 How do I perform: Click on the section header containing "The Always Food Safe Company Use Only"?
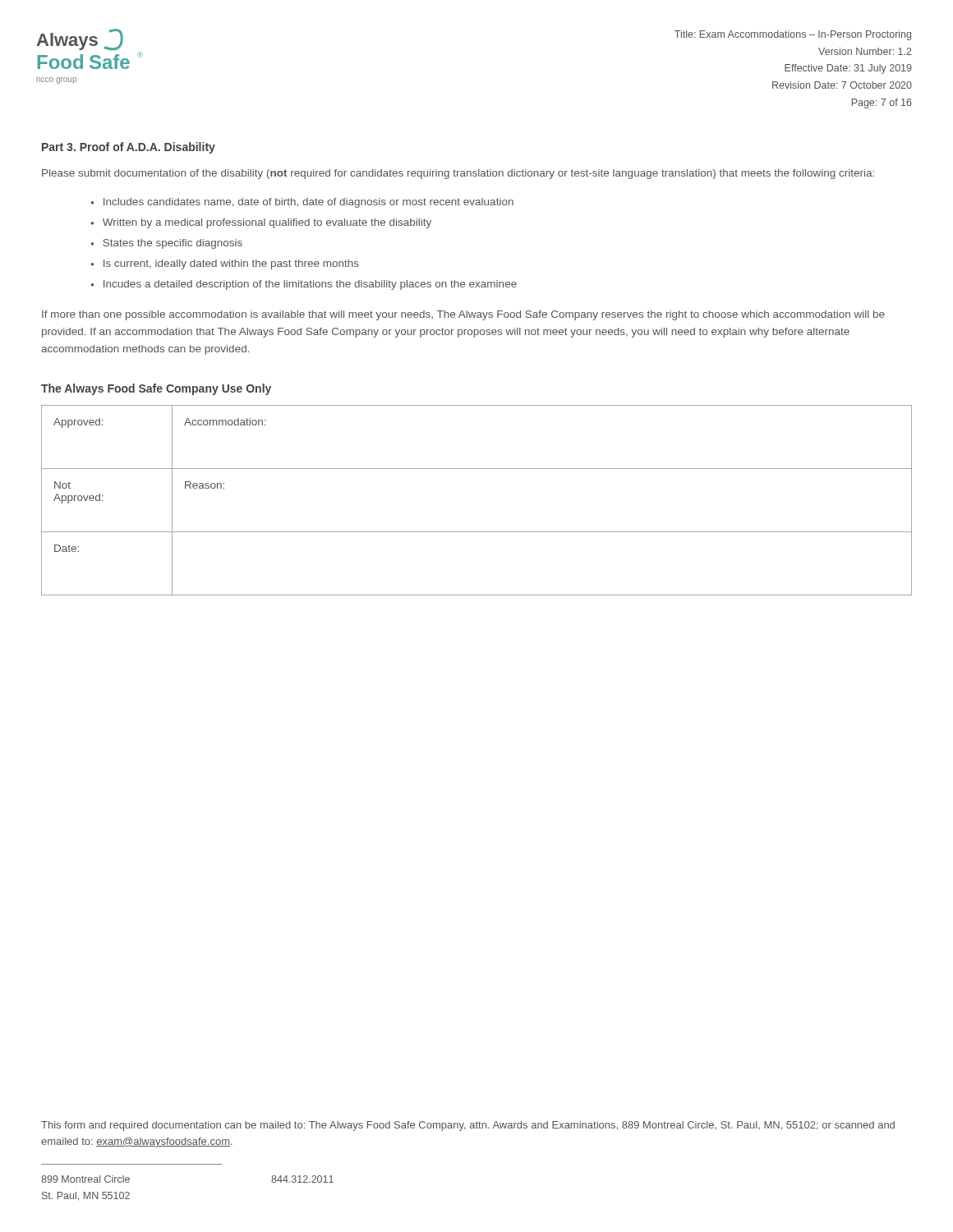156,389
